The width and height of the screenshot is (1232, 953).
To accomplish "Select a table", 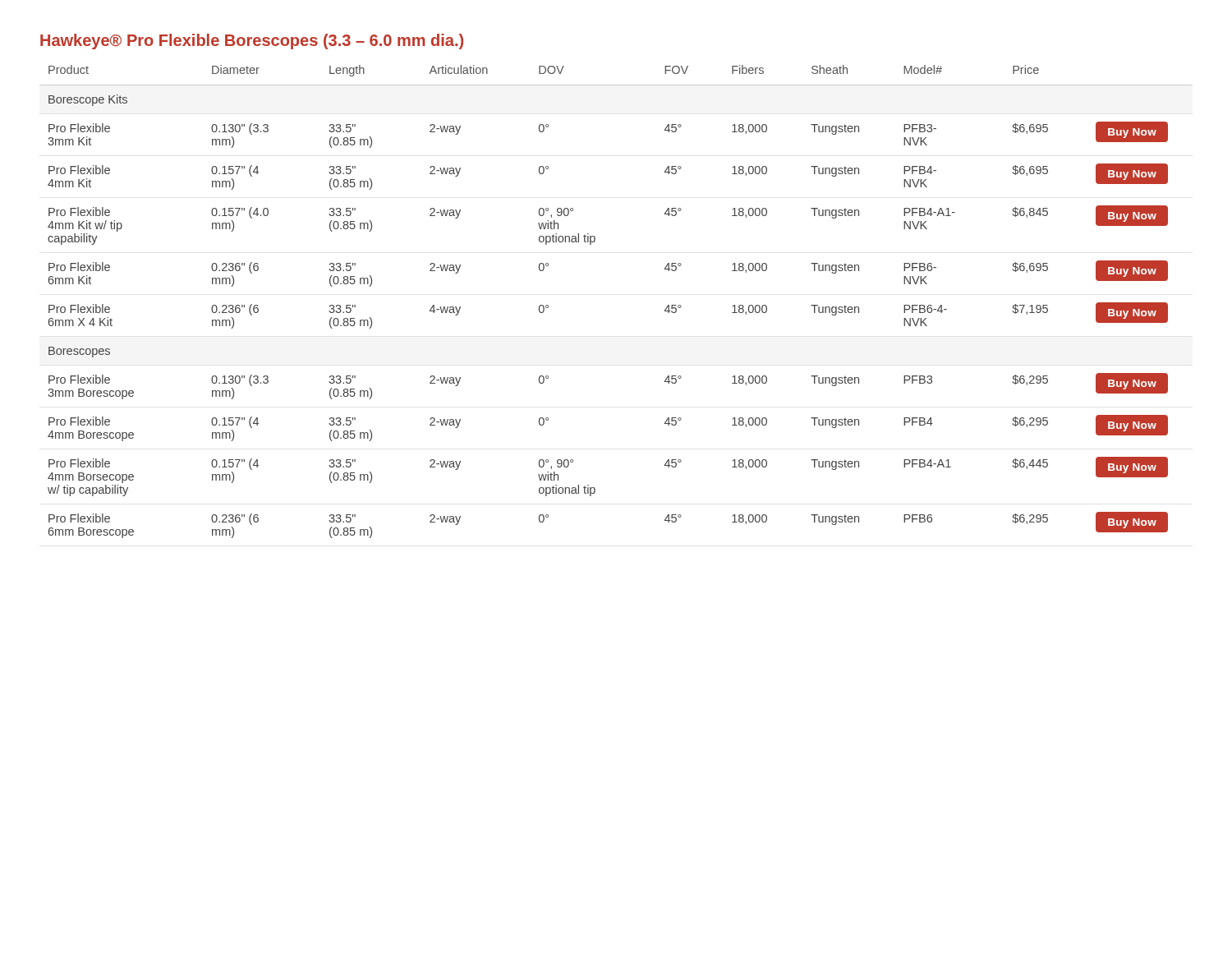I will pos(616,302).
